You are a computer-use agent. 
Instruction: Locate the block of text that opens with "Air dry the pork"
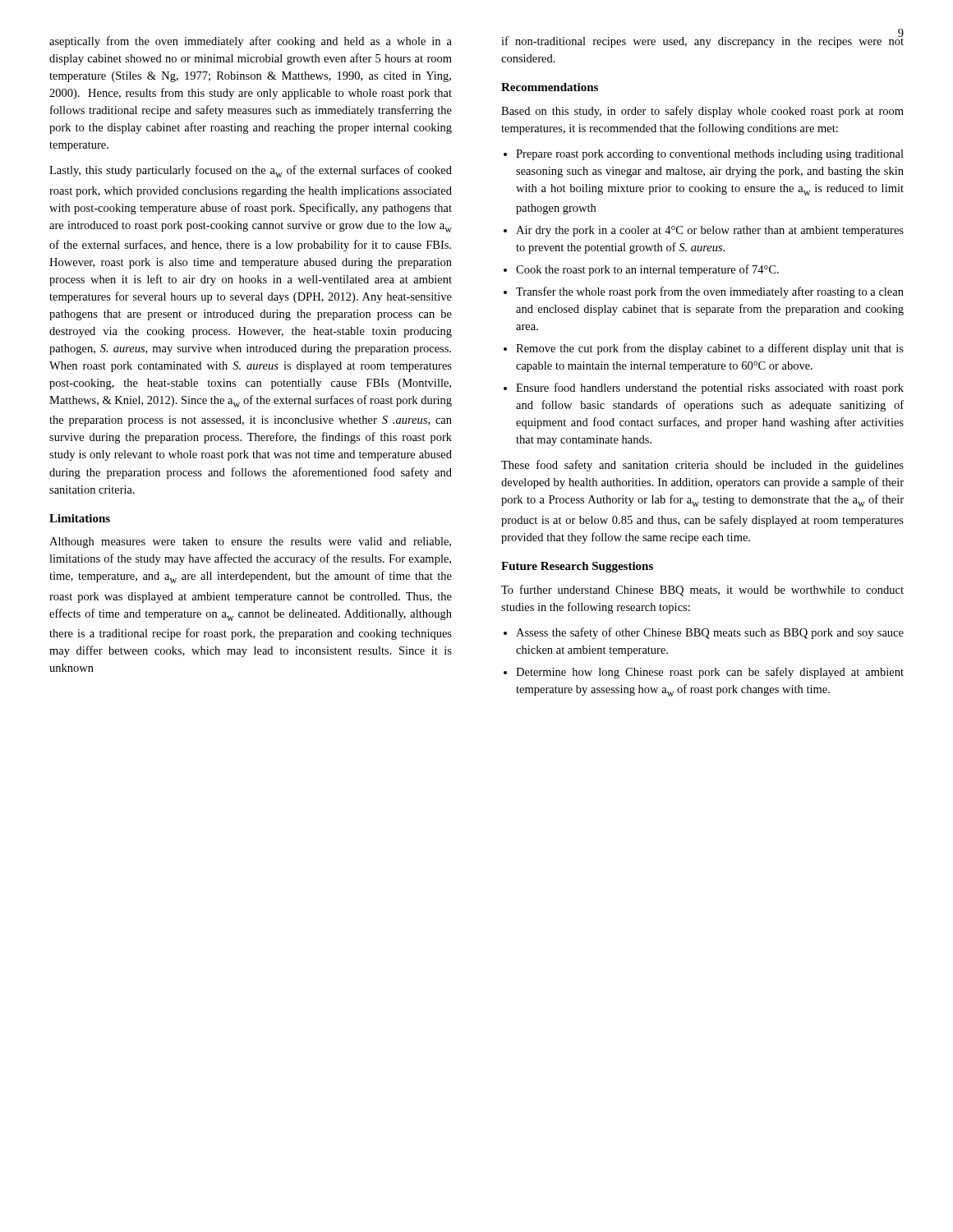[710, 239]
